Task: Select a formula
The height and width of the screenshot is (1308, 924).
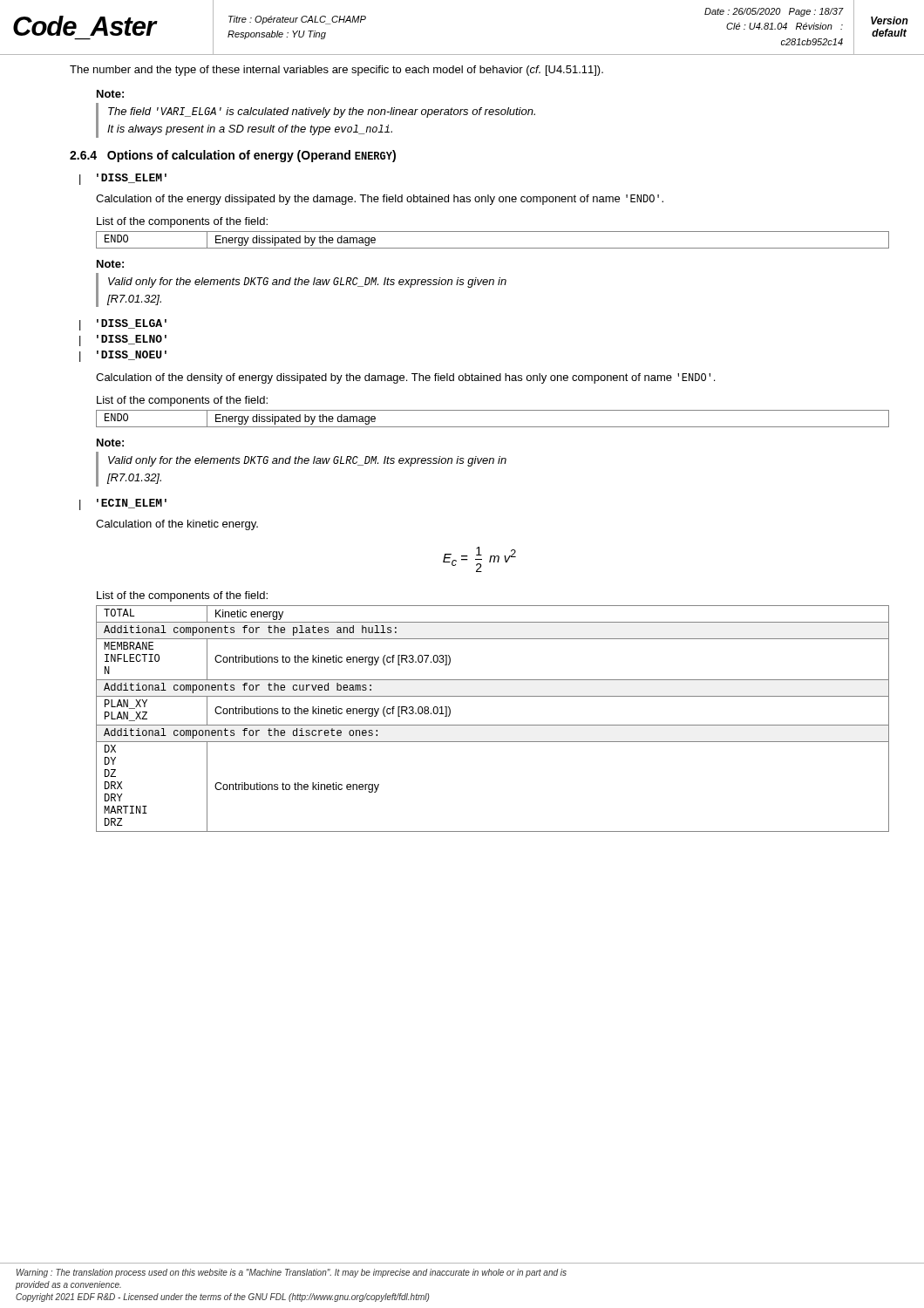Action: (x=479, y=559)
